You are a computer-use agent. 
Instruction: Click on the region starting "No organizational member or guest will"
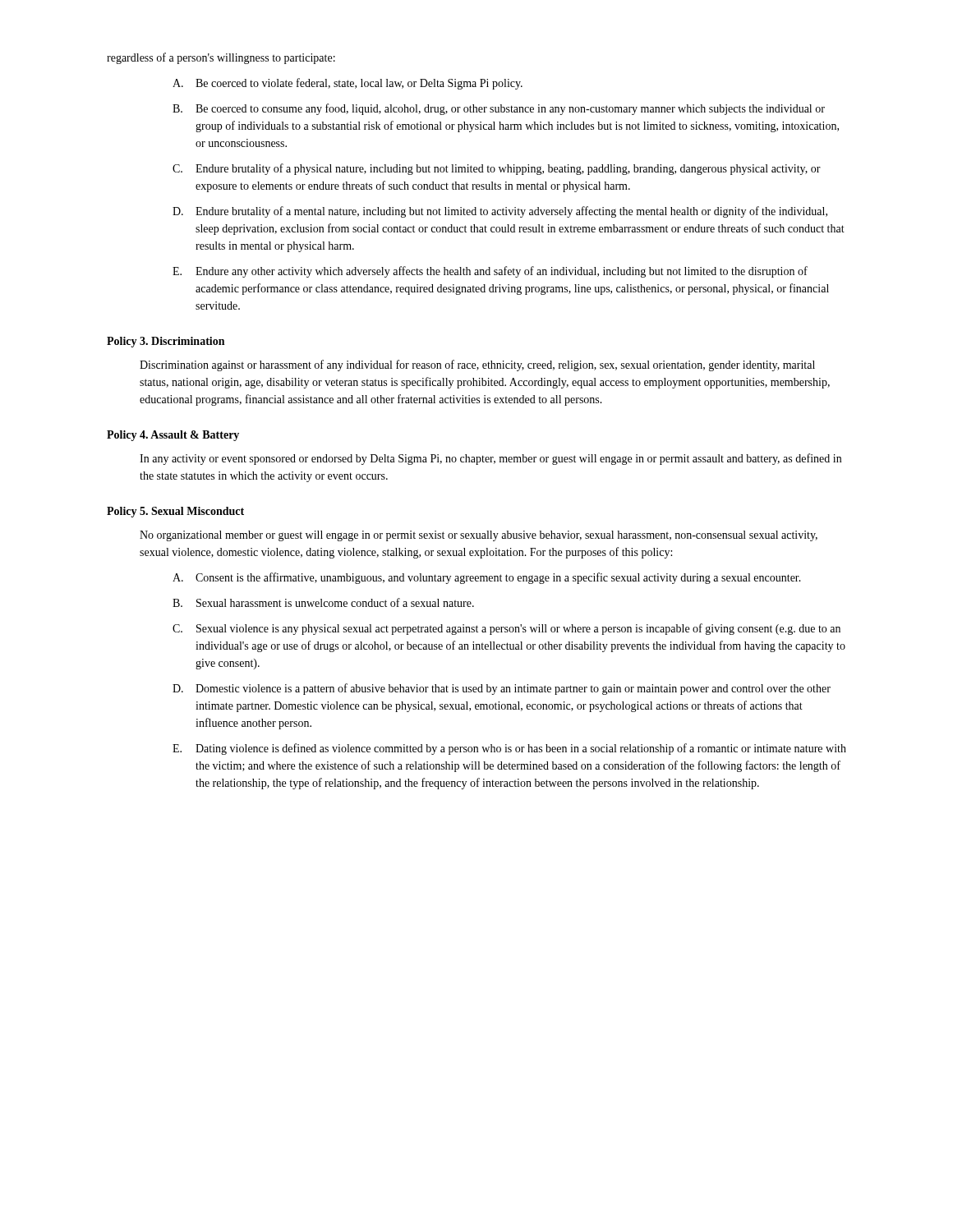pyautogui.click(x=479, y=544)
